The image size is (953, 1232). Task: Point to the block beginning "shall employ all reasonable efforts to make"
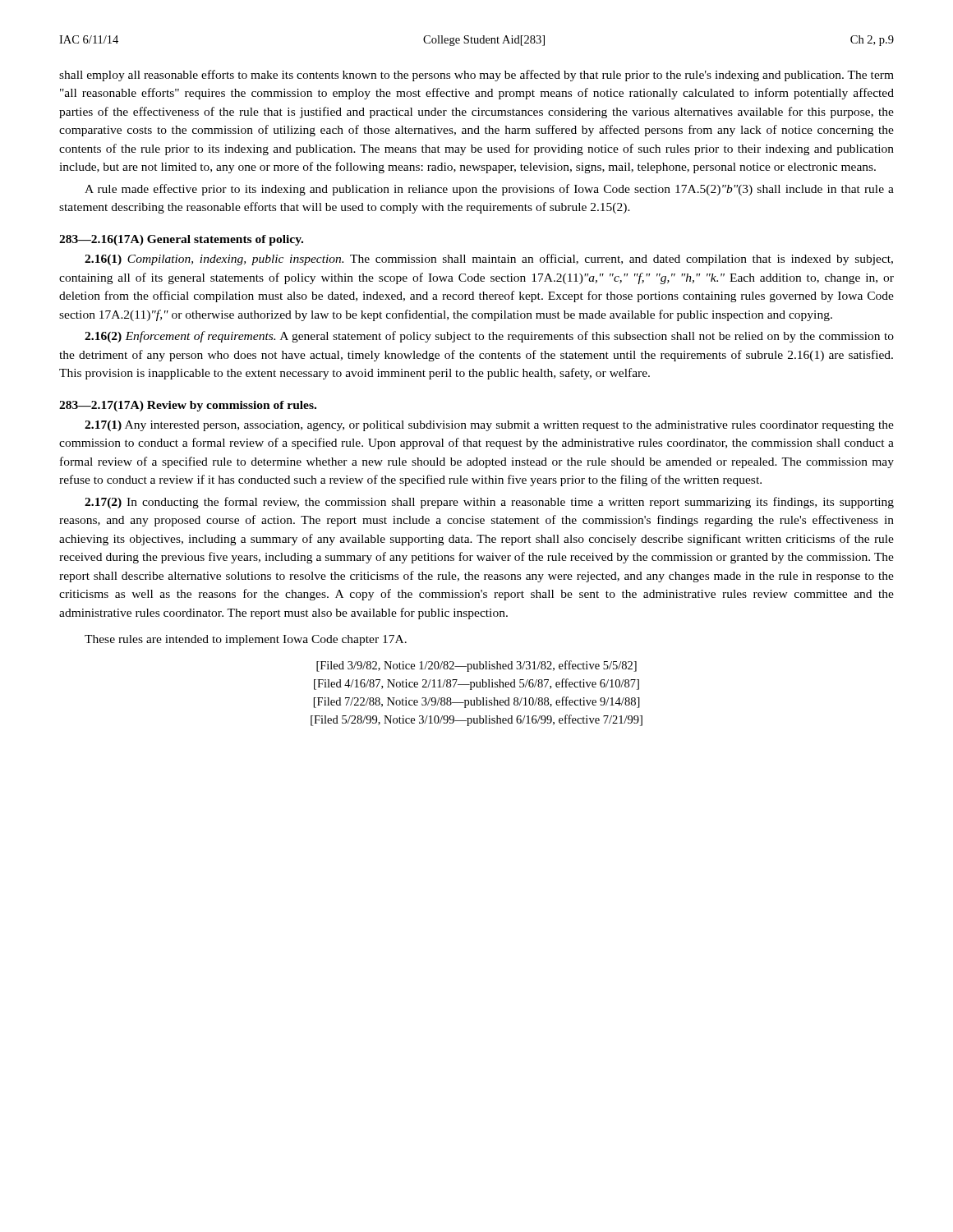476,121
